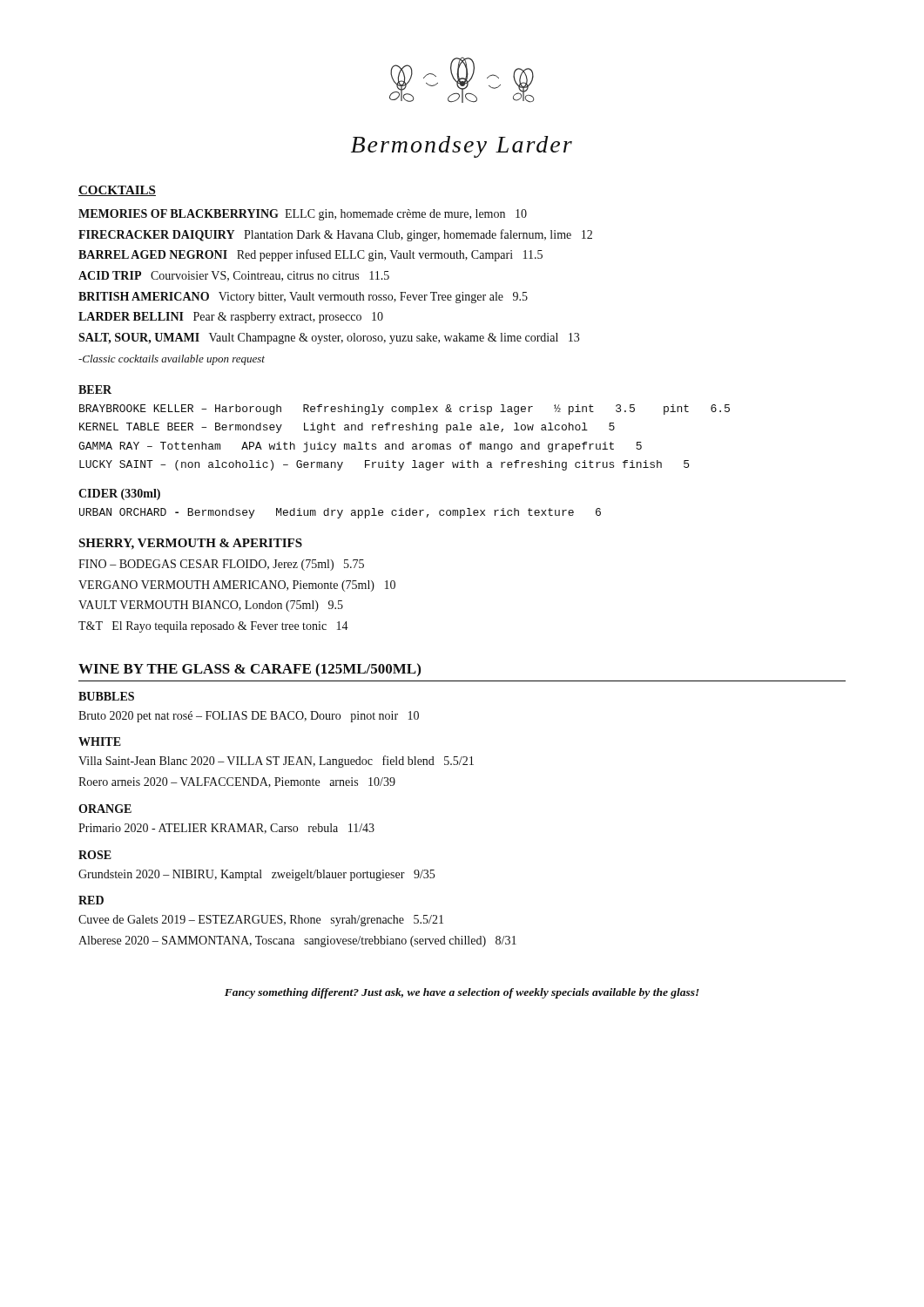Click on the list item with the text "BRITISH AMERICANO Victory bitter, Vault"
924x1307 pixels.
point(303,296)
